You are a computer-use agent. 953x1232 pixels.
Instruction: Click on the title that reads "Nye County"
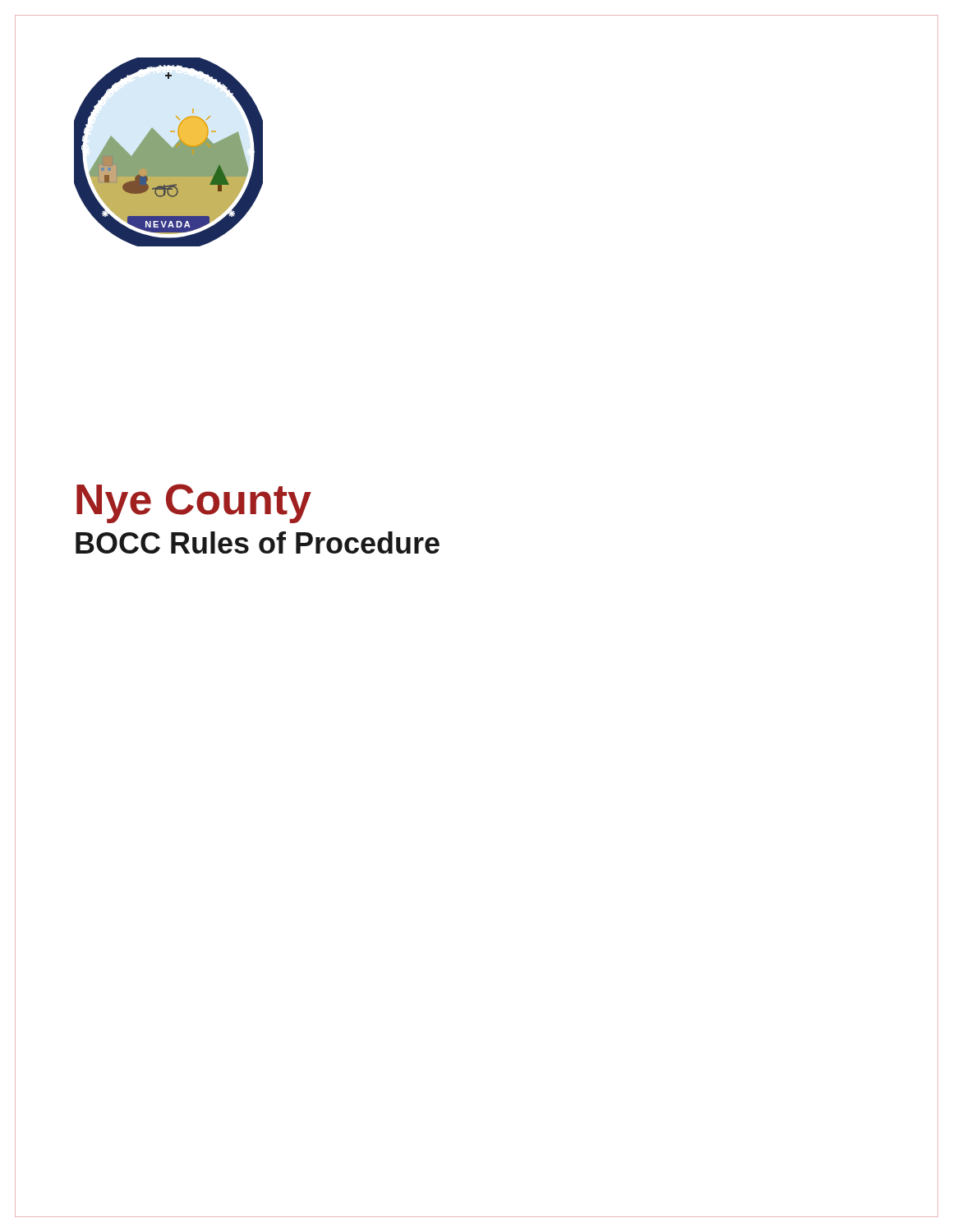coord(193,500)
